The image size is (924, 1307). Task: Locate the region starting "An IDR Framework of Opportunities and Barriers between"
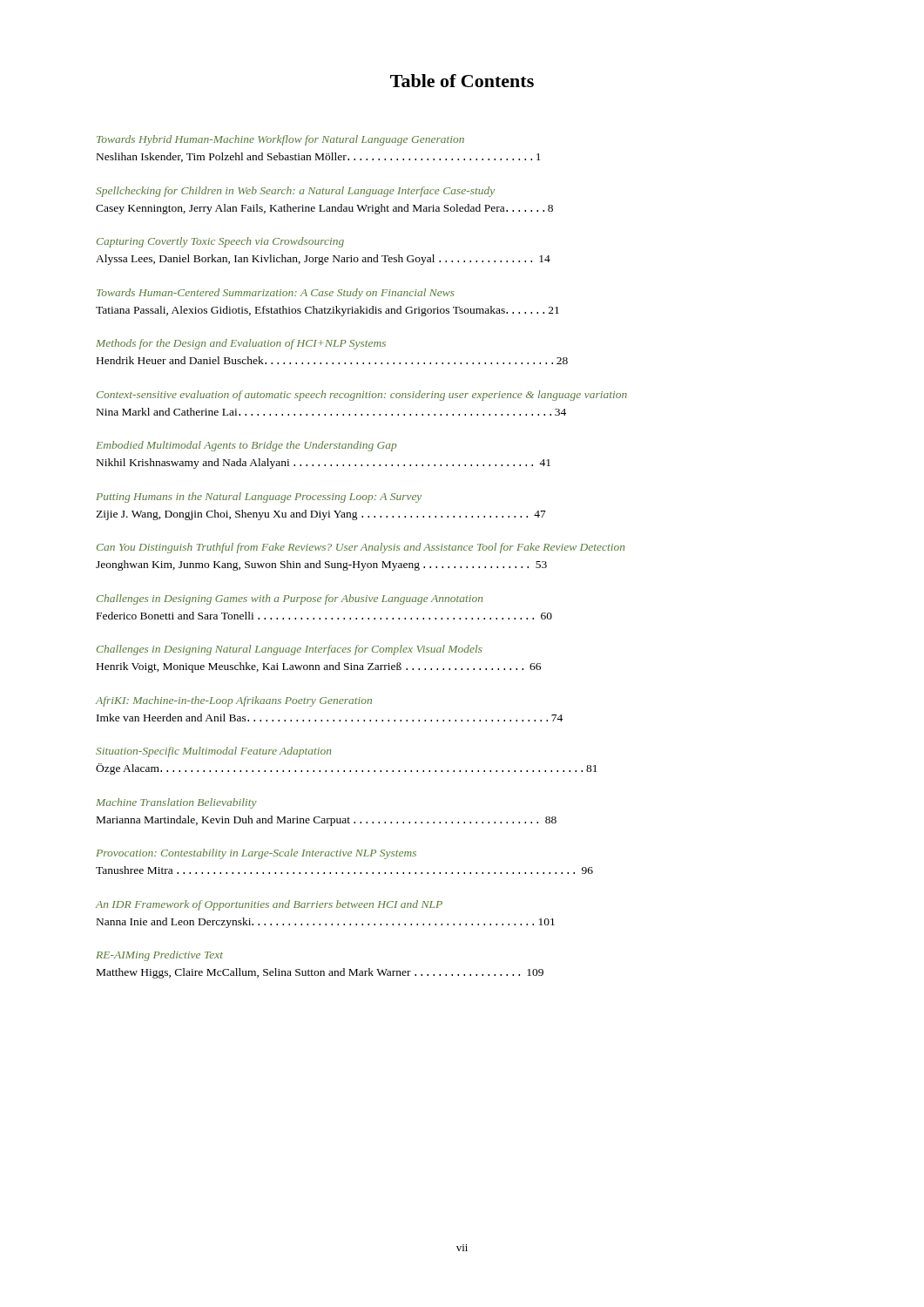pos(462,914)
